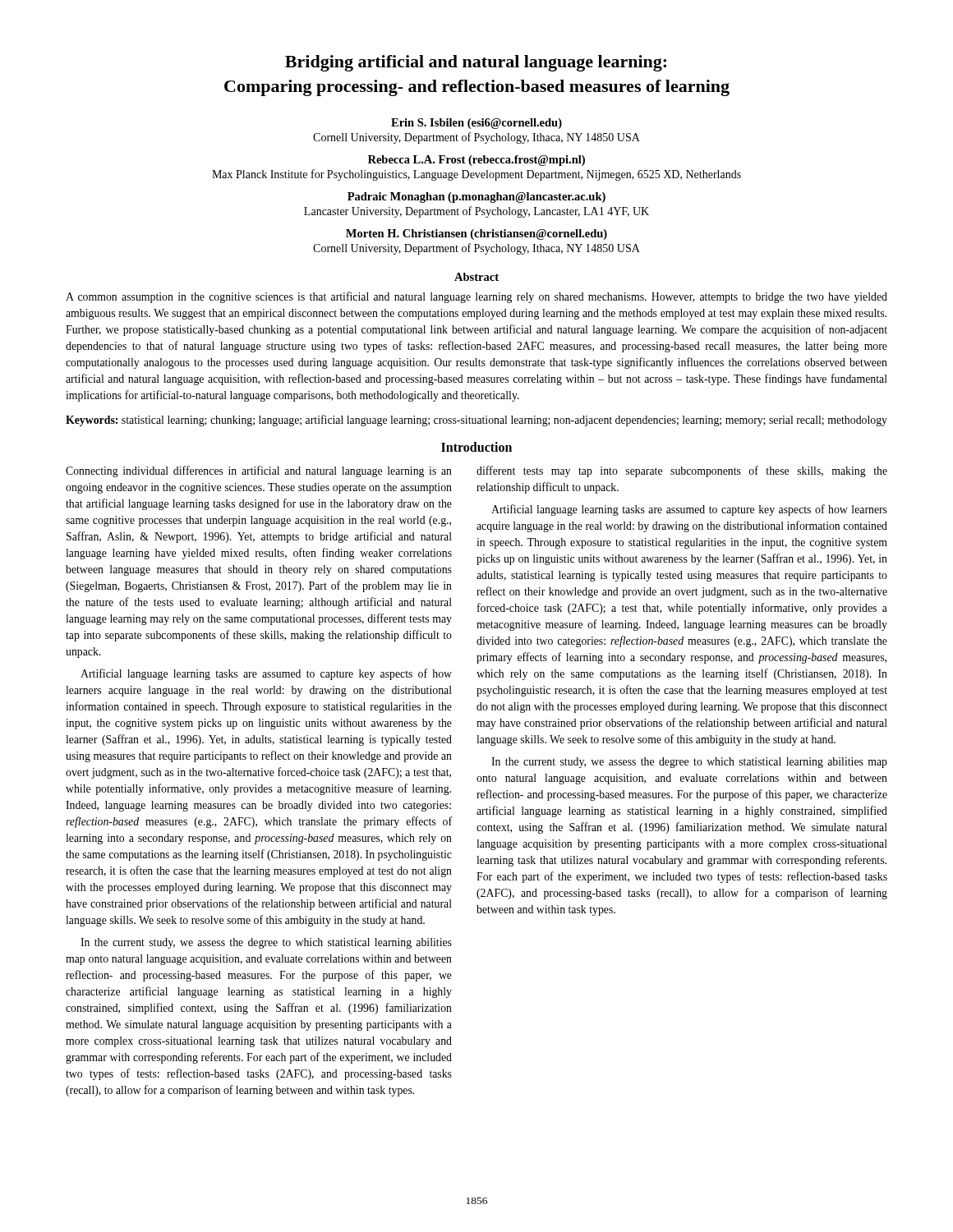Locate the text block with the text "Padraic Monaghan (p.monaghan@lancaster.ac.uk) Lancaster"

(x=476, y=204)
